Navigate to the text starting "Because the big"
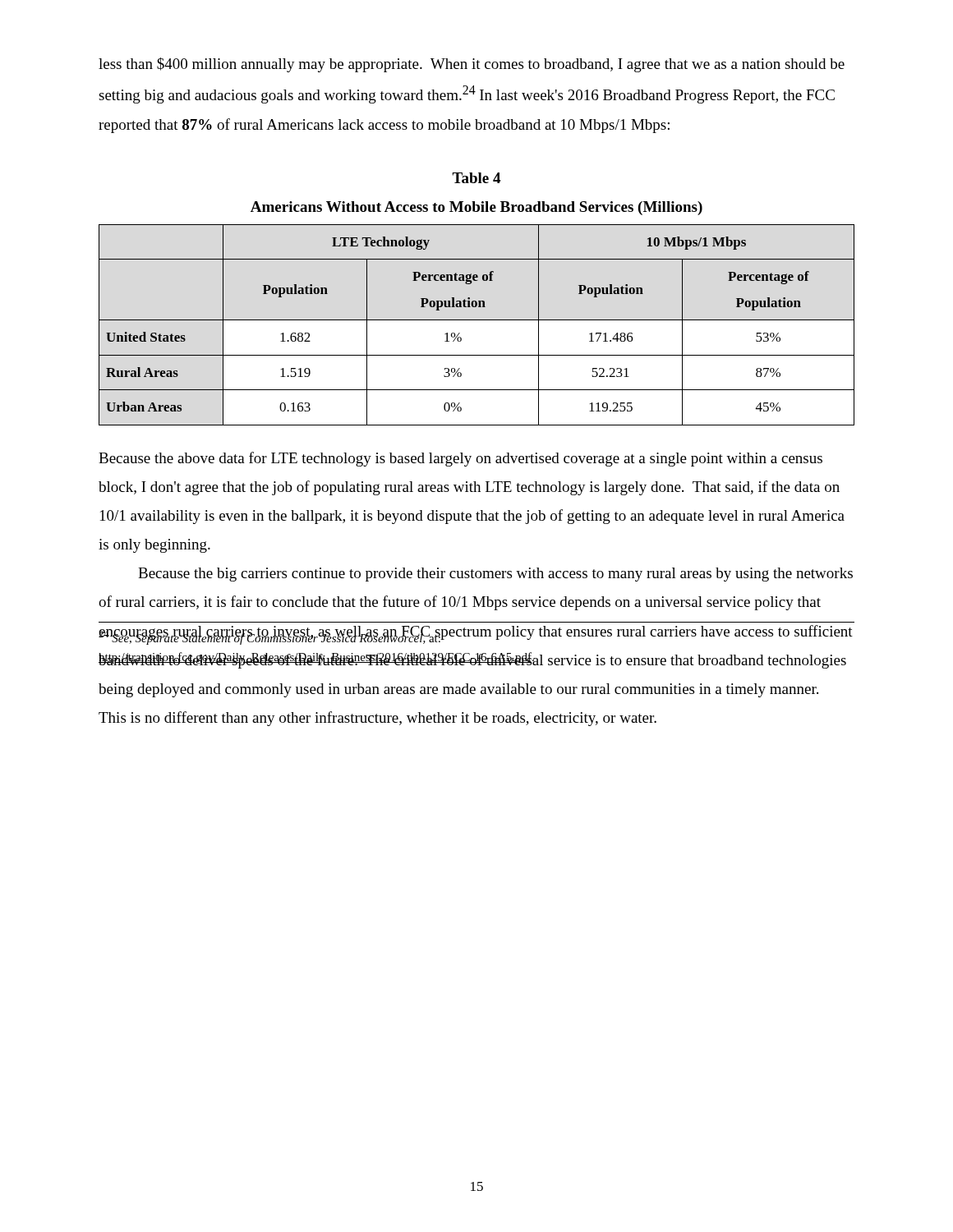This screenshot has height=1232, width=953. tap(476, 645)
